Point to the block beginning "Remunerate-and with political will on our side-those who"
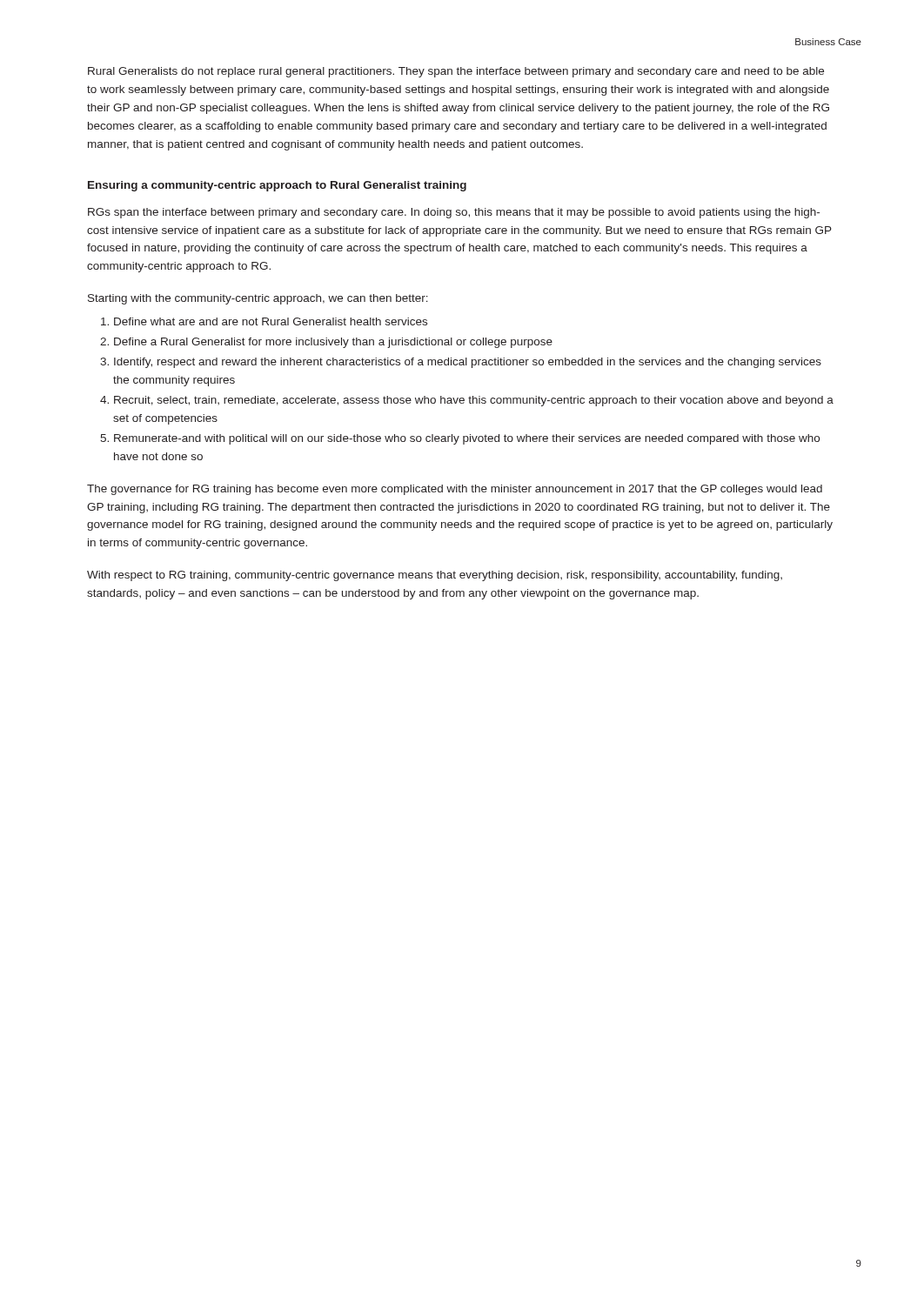Image resolution: width=924 pixels, height=1305 pixels. pyautogui.click(x=467, y=447)
